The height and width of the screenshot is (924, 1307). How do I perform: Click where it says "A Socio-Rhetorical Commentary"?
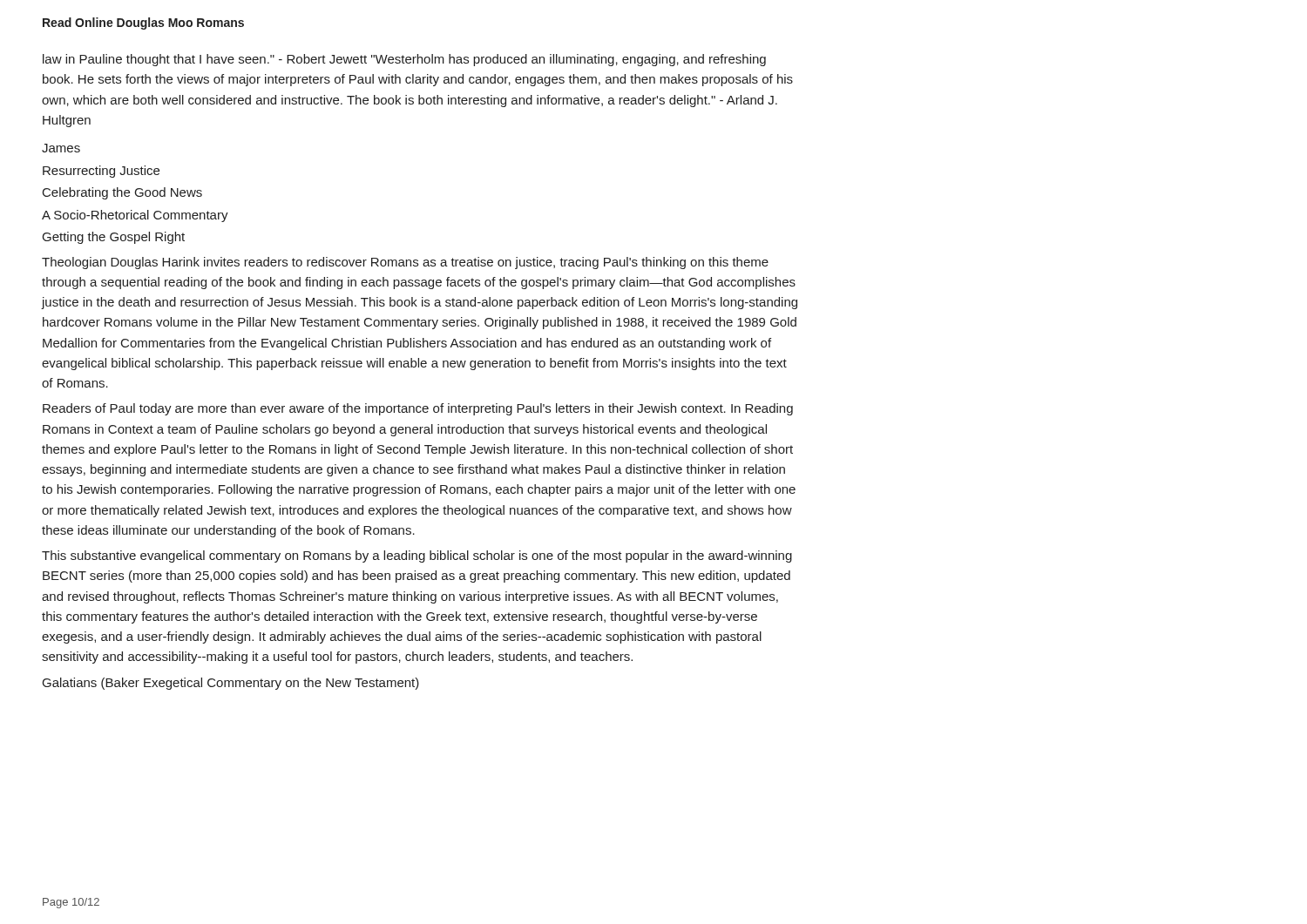click(x=135, y=214)
